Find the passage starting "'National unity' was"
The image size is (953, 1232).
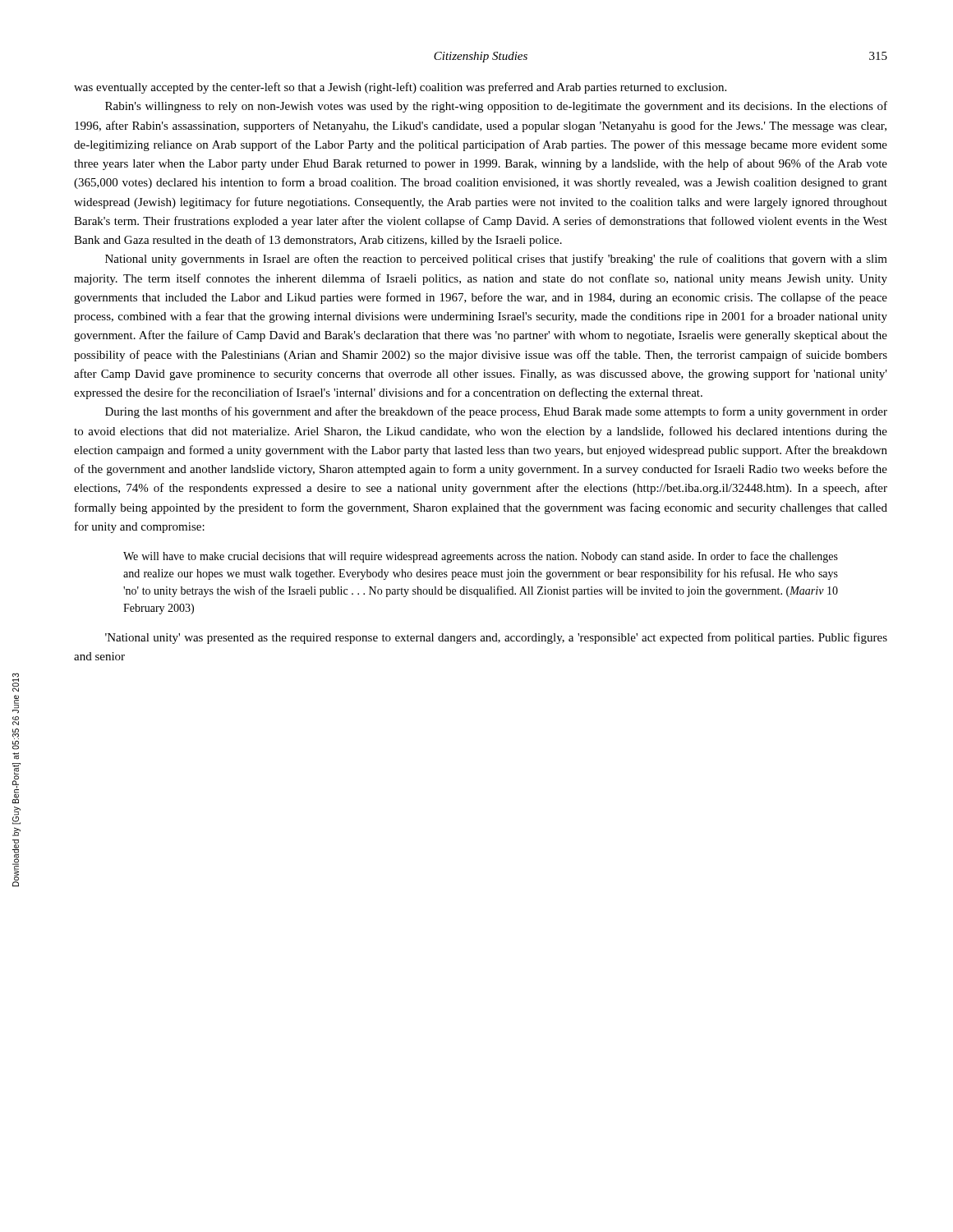[x=481, y=647]
